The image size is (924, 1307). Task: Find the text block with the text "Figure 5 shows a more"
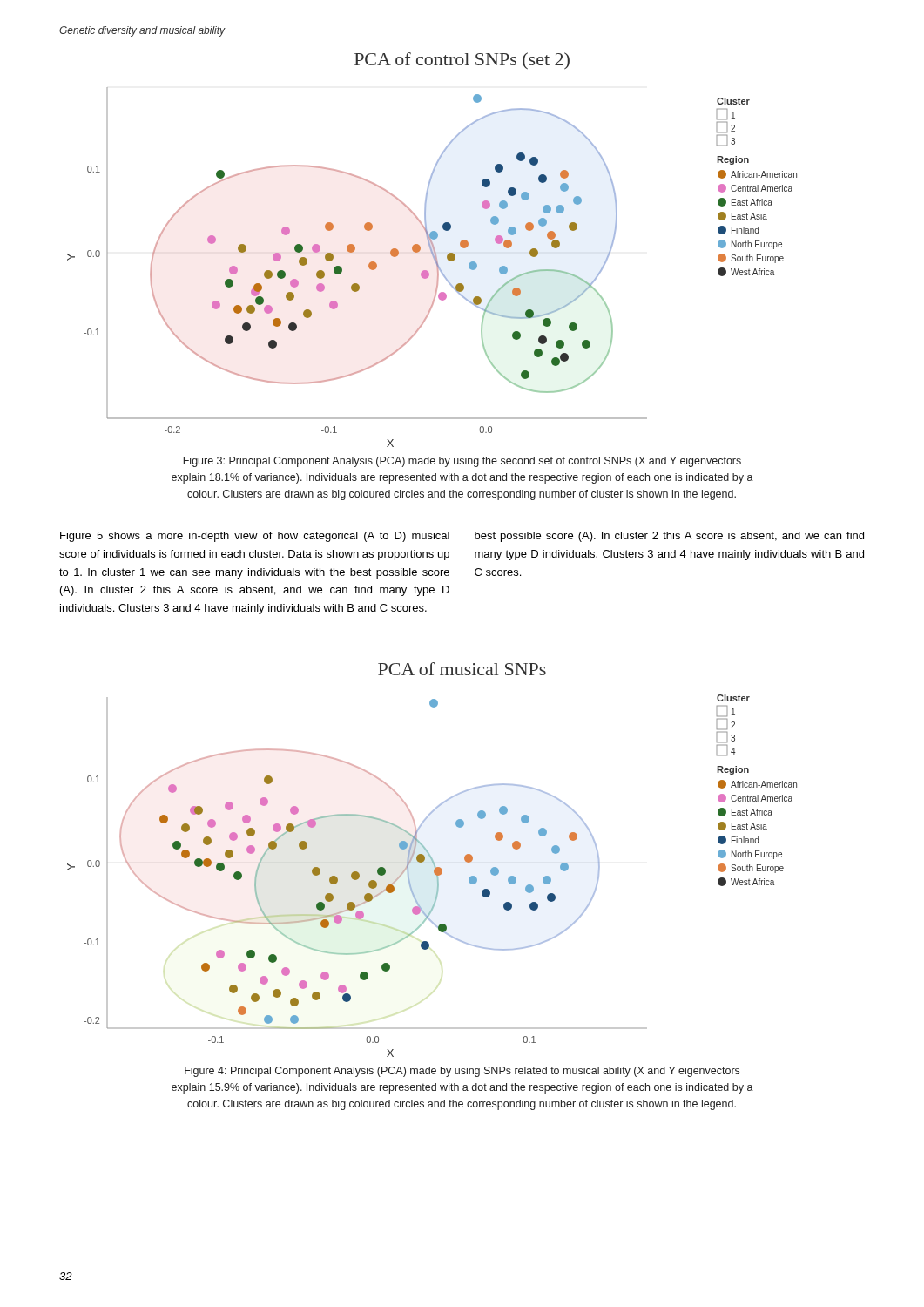(255, 572)
